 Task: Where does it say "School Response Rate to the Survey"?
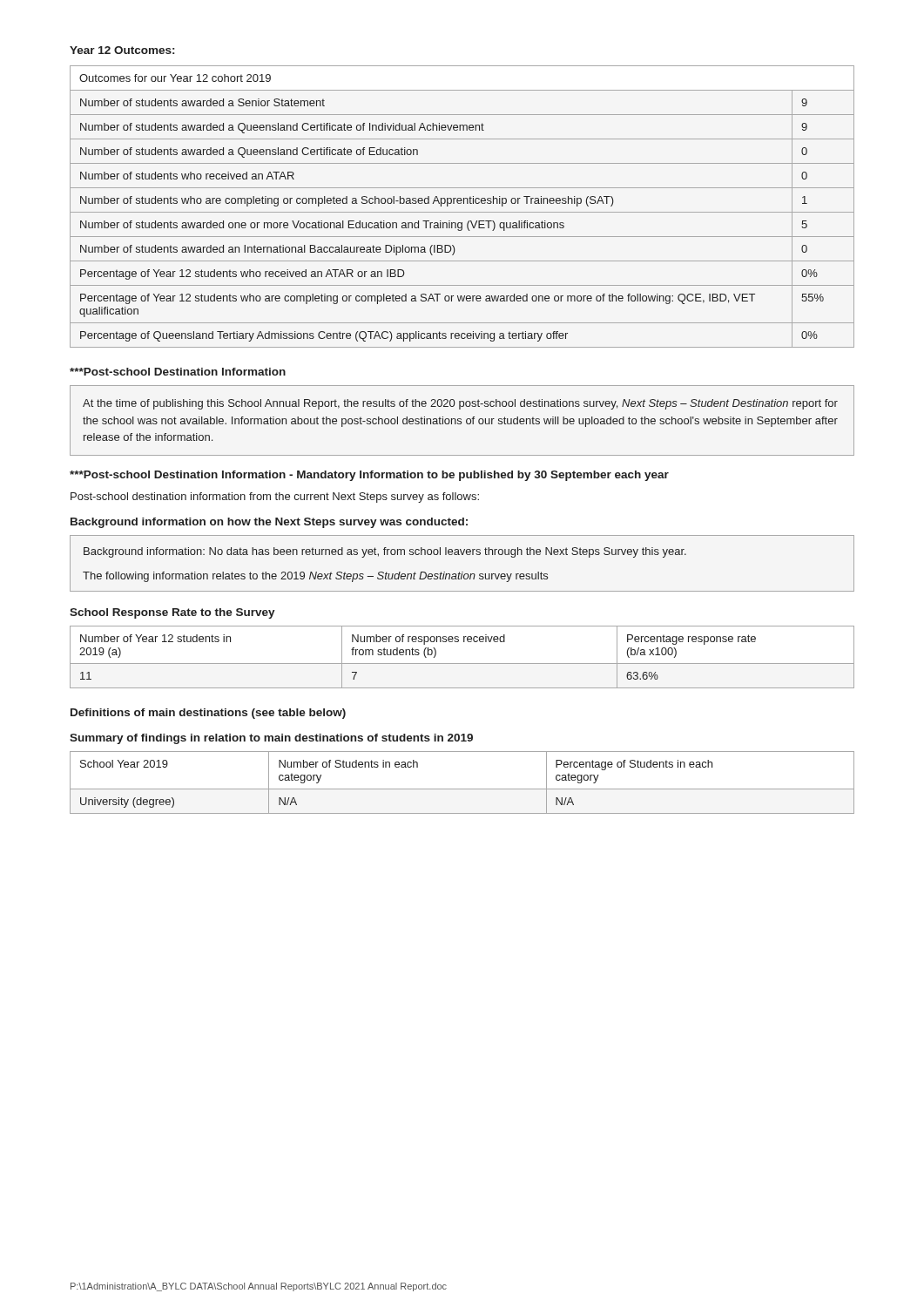tap(172, 612)
